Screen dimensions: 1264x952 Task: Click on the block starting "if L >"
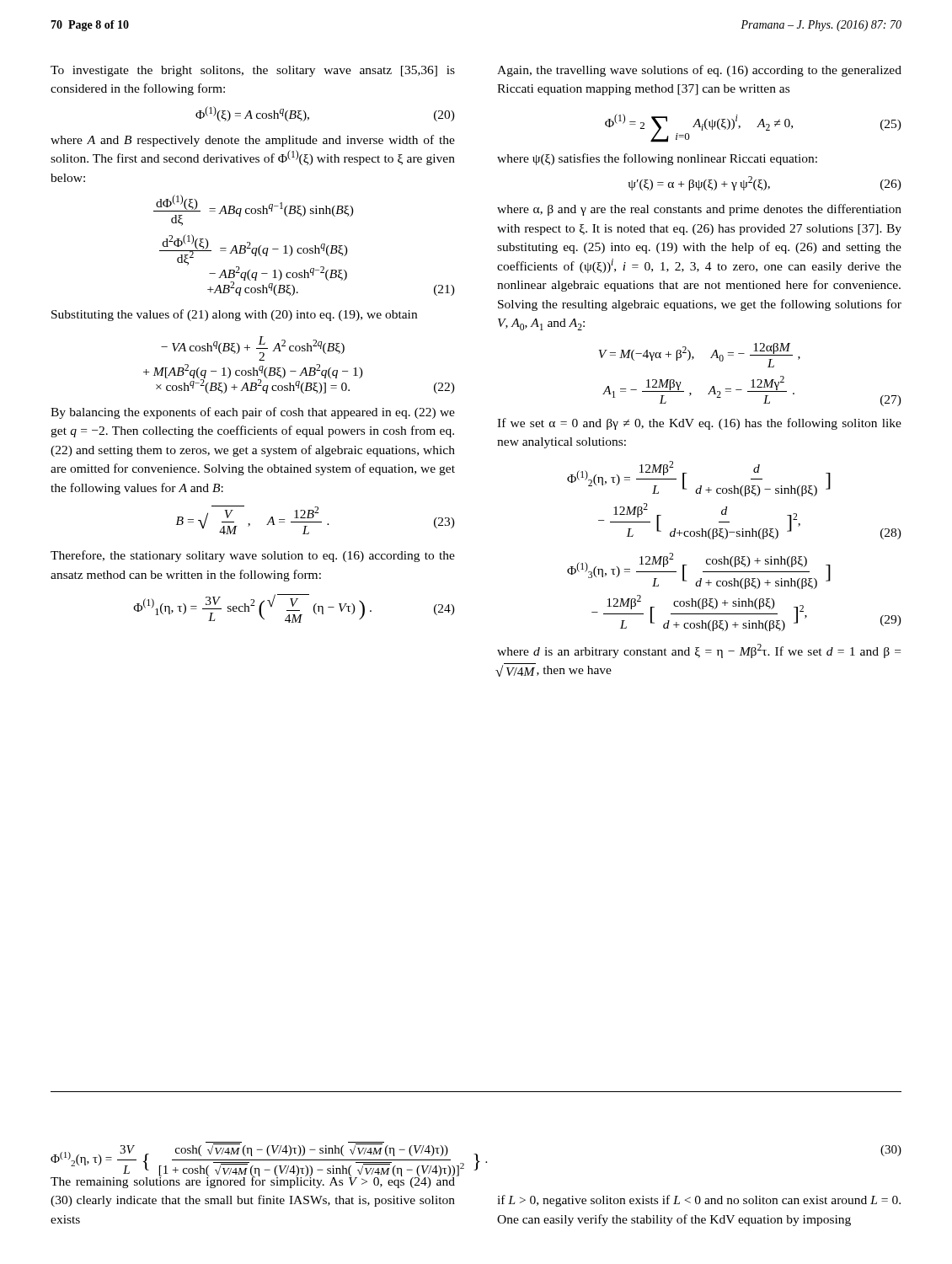click(699, 1209)
